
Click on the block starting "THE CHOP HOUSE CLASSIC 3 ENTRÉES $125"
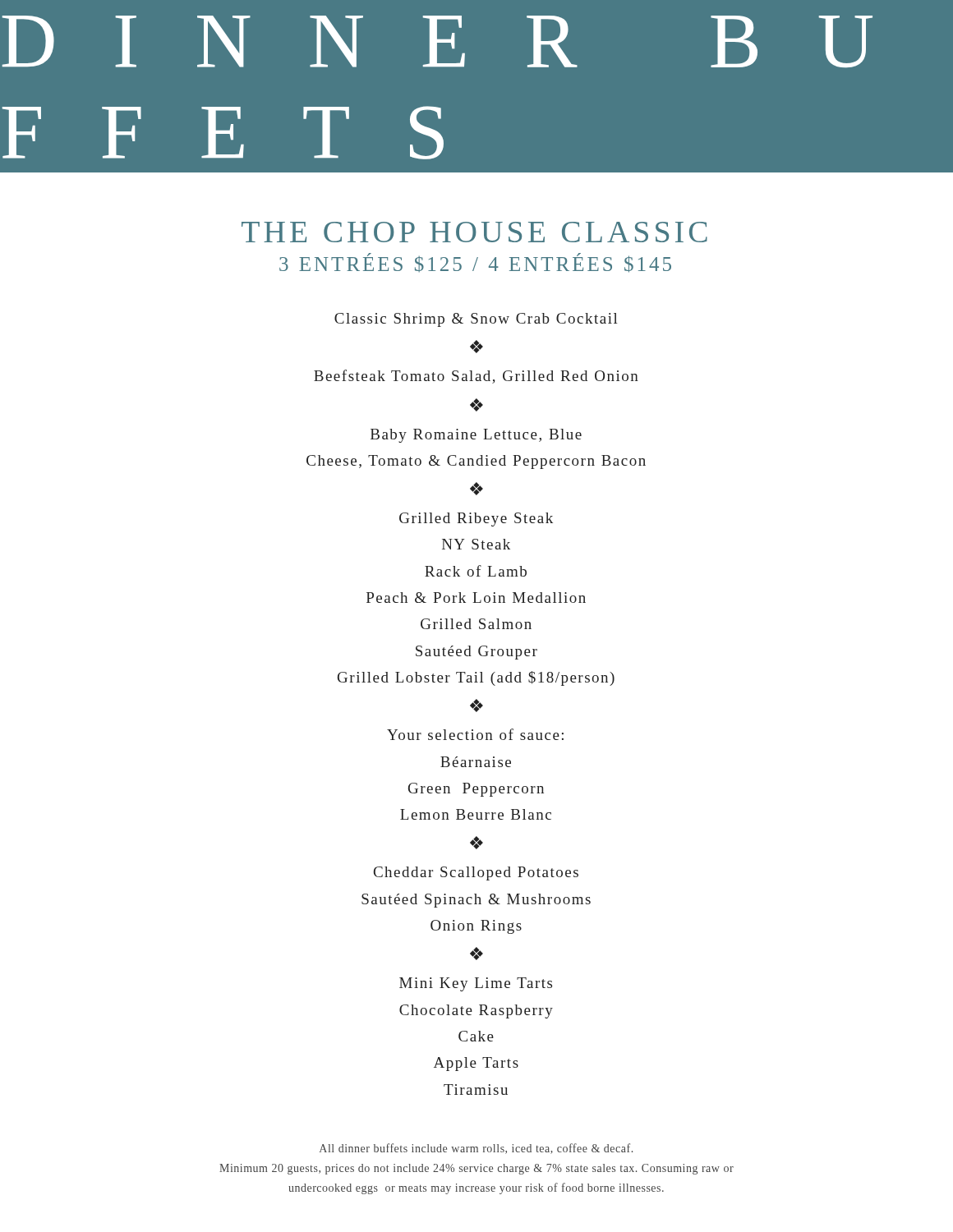476,245
